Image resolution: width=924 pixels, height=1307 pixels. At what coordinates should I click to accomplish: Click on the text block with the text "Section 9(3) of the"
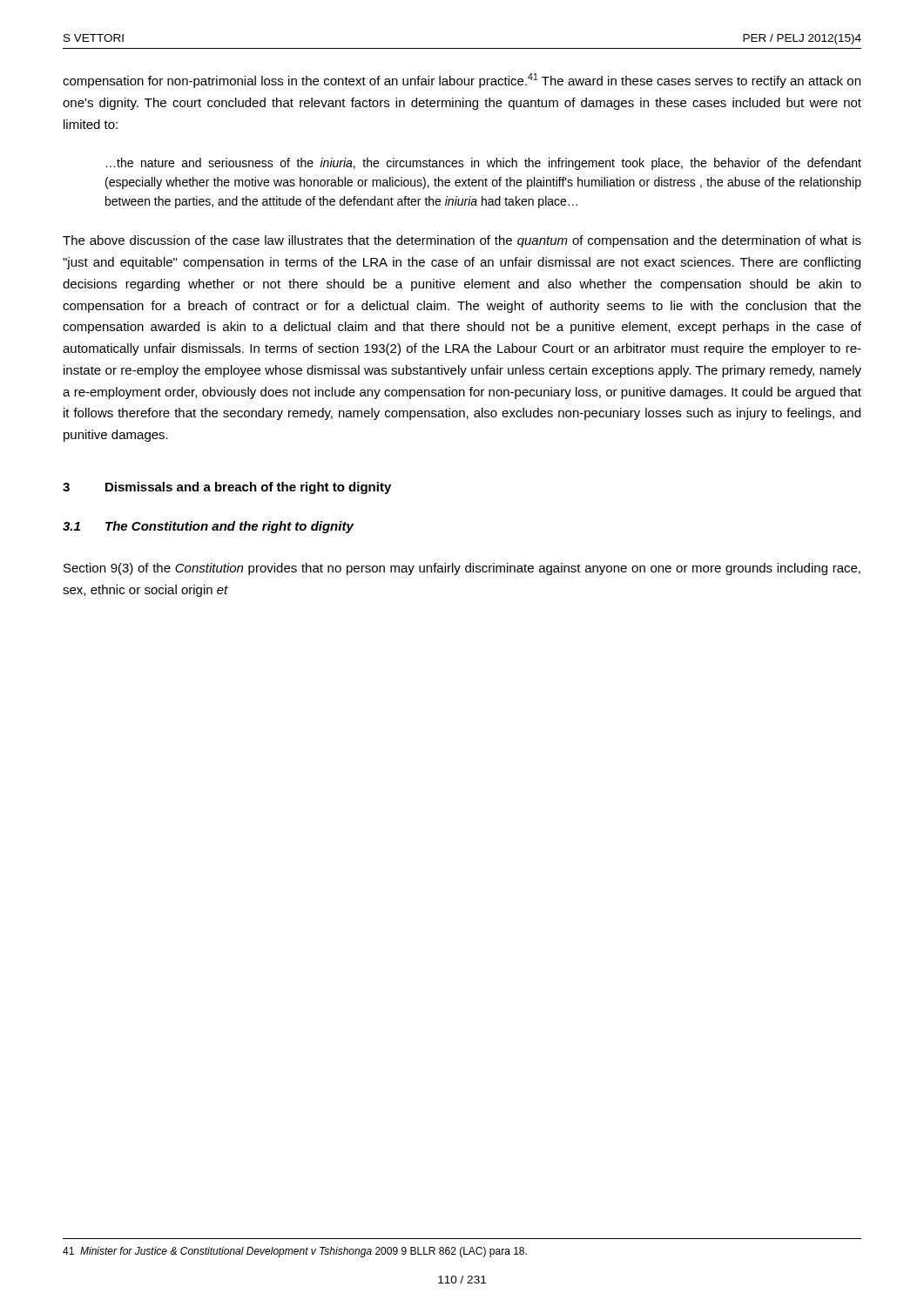(x=462, y=578)
